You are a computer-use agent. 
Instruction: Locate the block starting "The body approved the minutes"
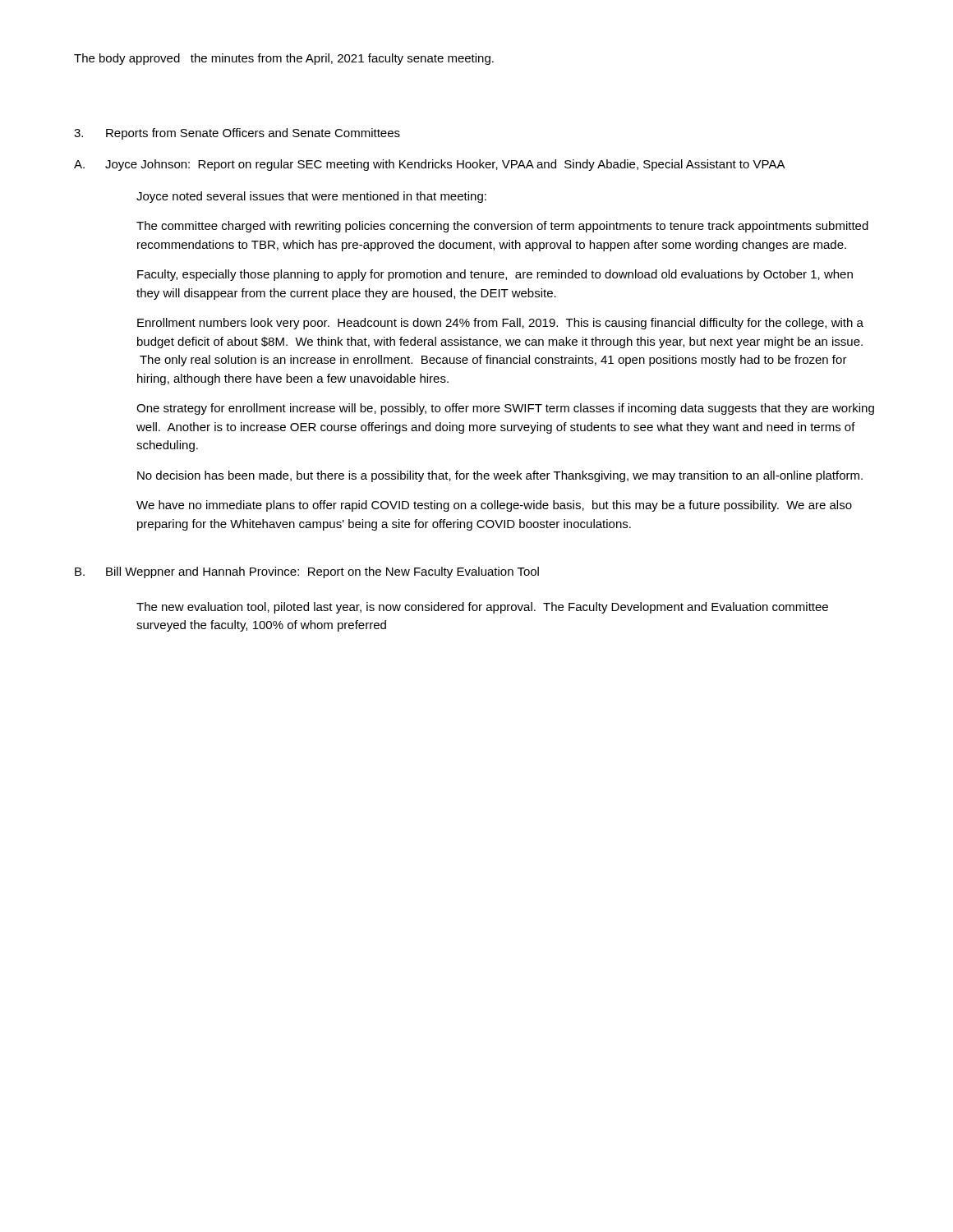click(x=284, y=58)
